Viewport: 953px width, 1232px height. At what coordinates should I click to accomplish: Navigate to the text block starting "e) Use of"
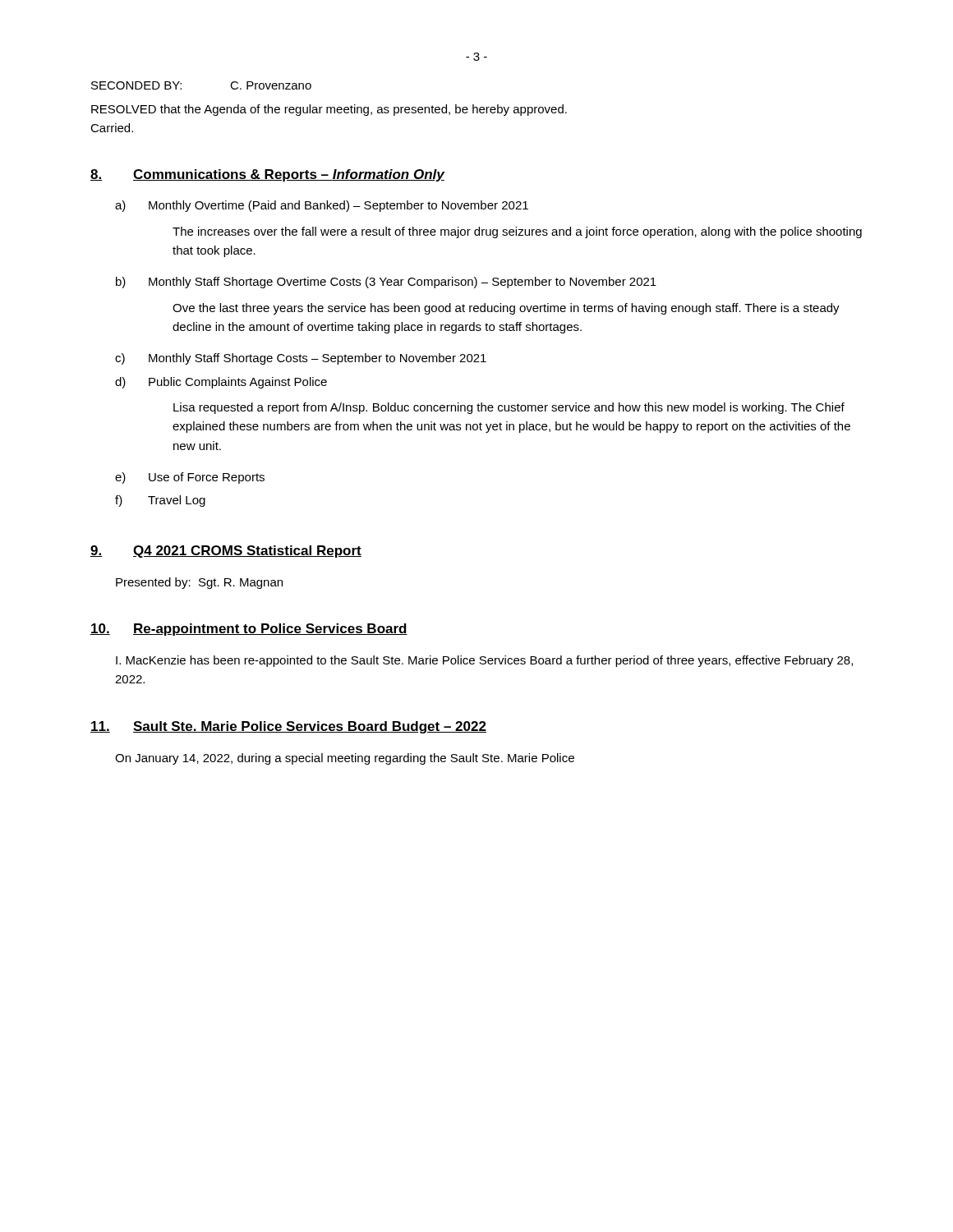(190, 478)
